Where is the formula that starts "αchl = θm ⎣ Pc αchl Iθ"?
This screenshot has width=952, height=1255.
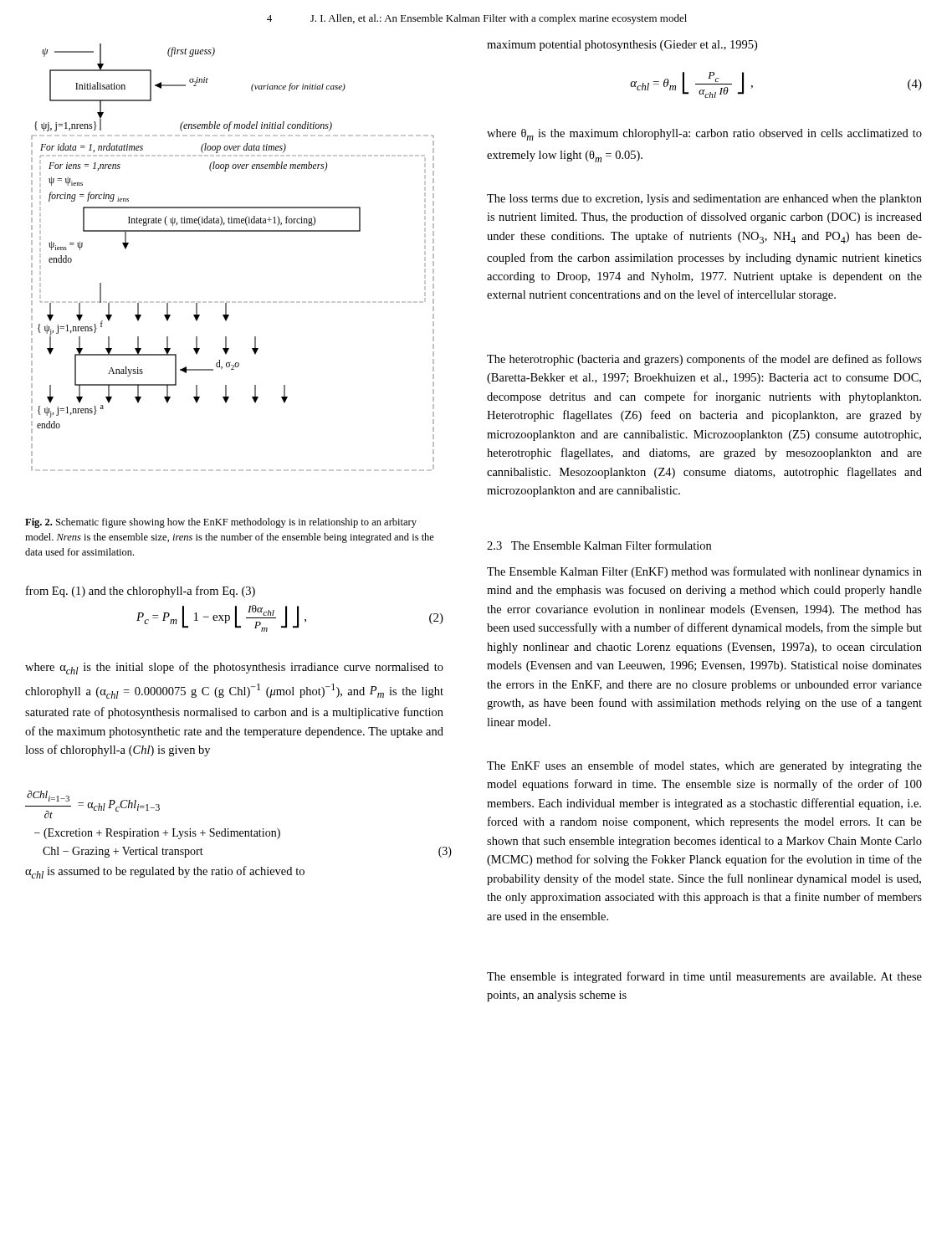(x=704, y=84)
